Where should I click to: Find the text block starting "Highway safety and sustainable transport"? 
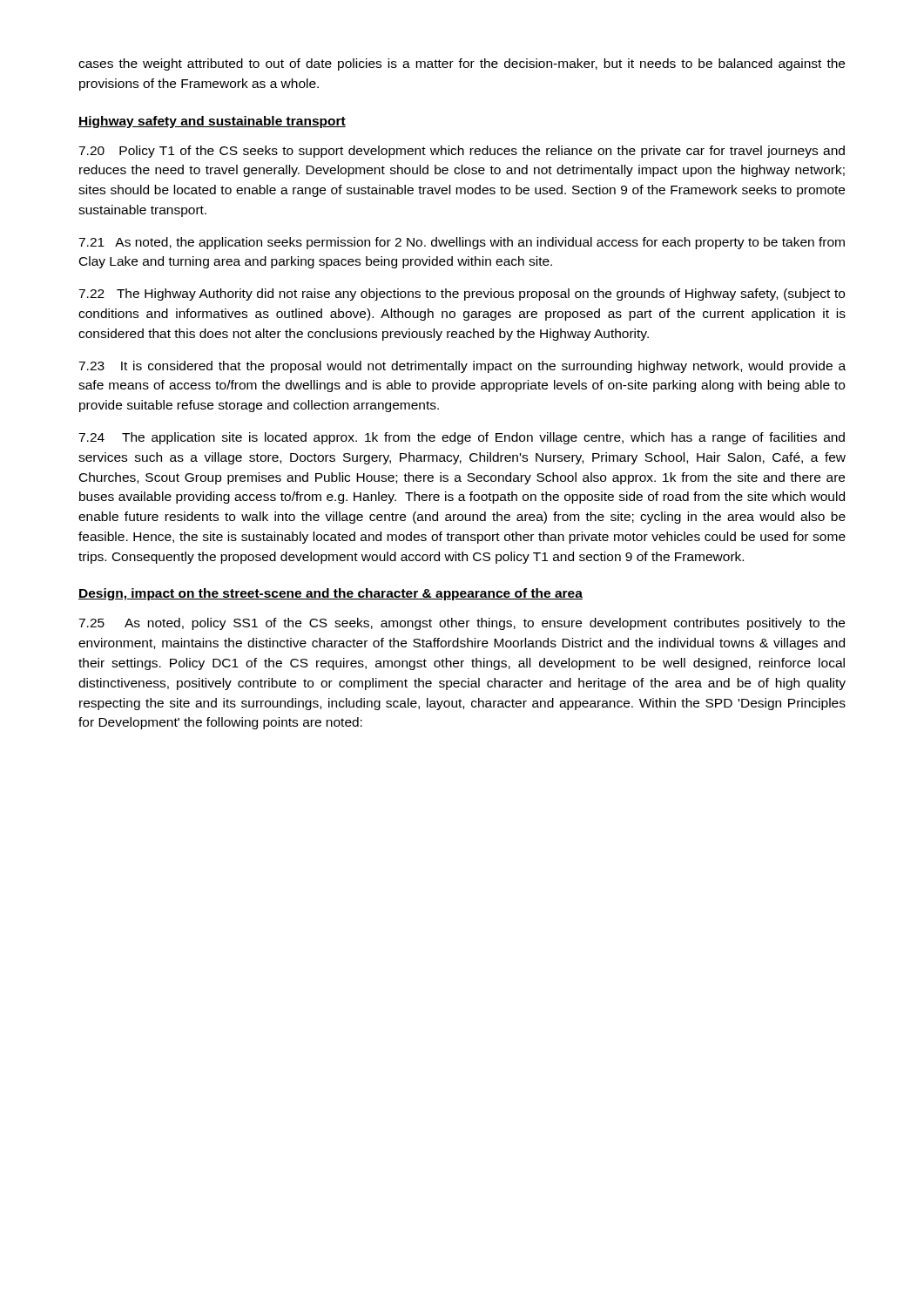pos(212,120)
